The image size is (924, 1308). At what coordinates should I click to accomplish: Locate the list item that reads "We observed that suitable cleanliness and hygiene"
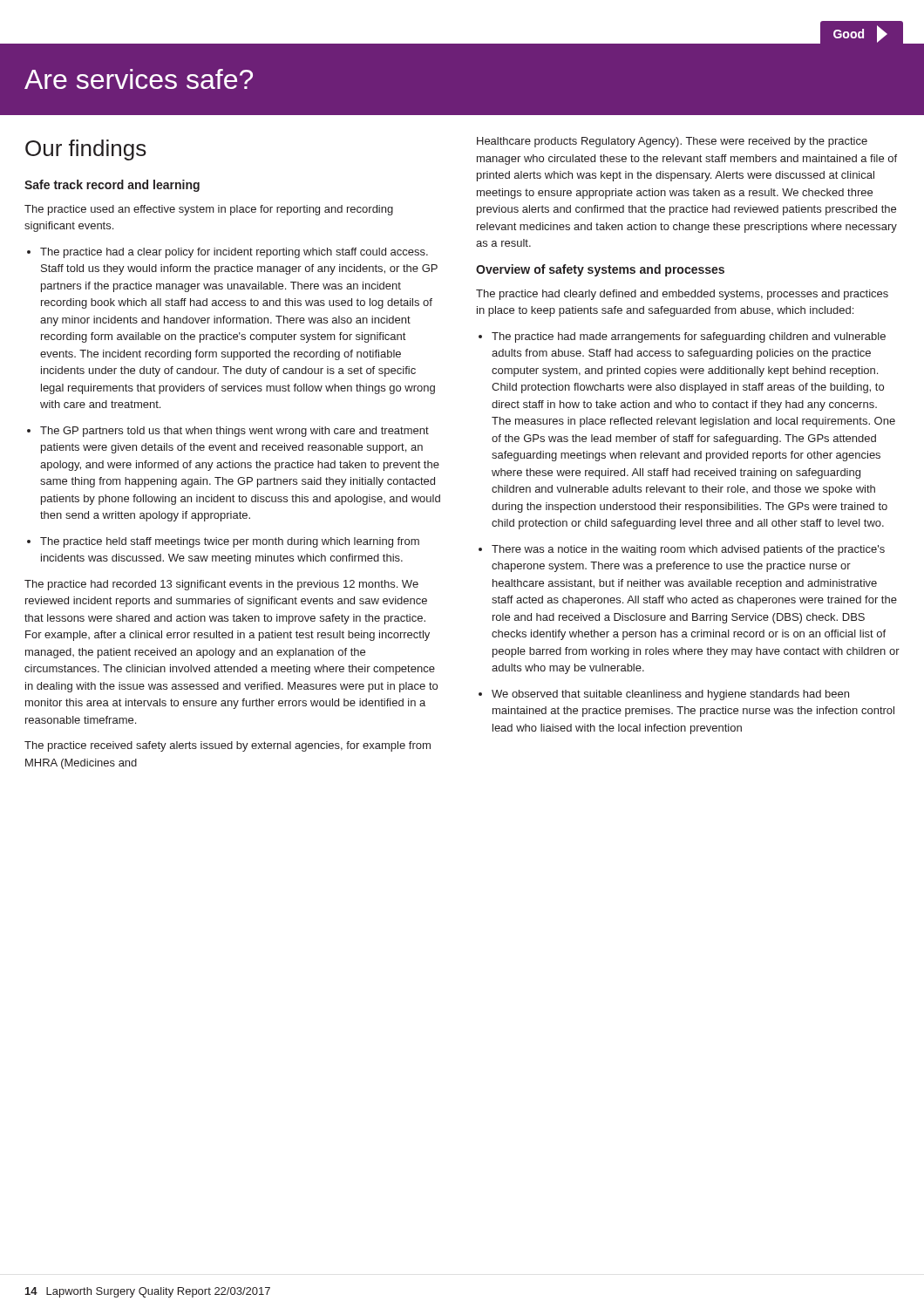click(693, 711)
